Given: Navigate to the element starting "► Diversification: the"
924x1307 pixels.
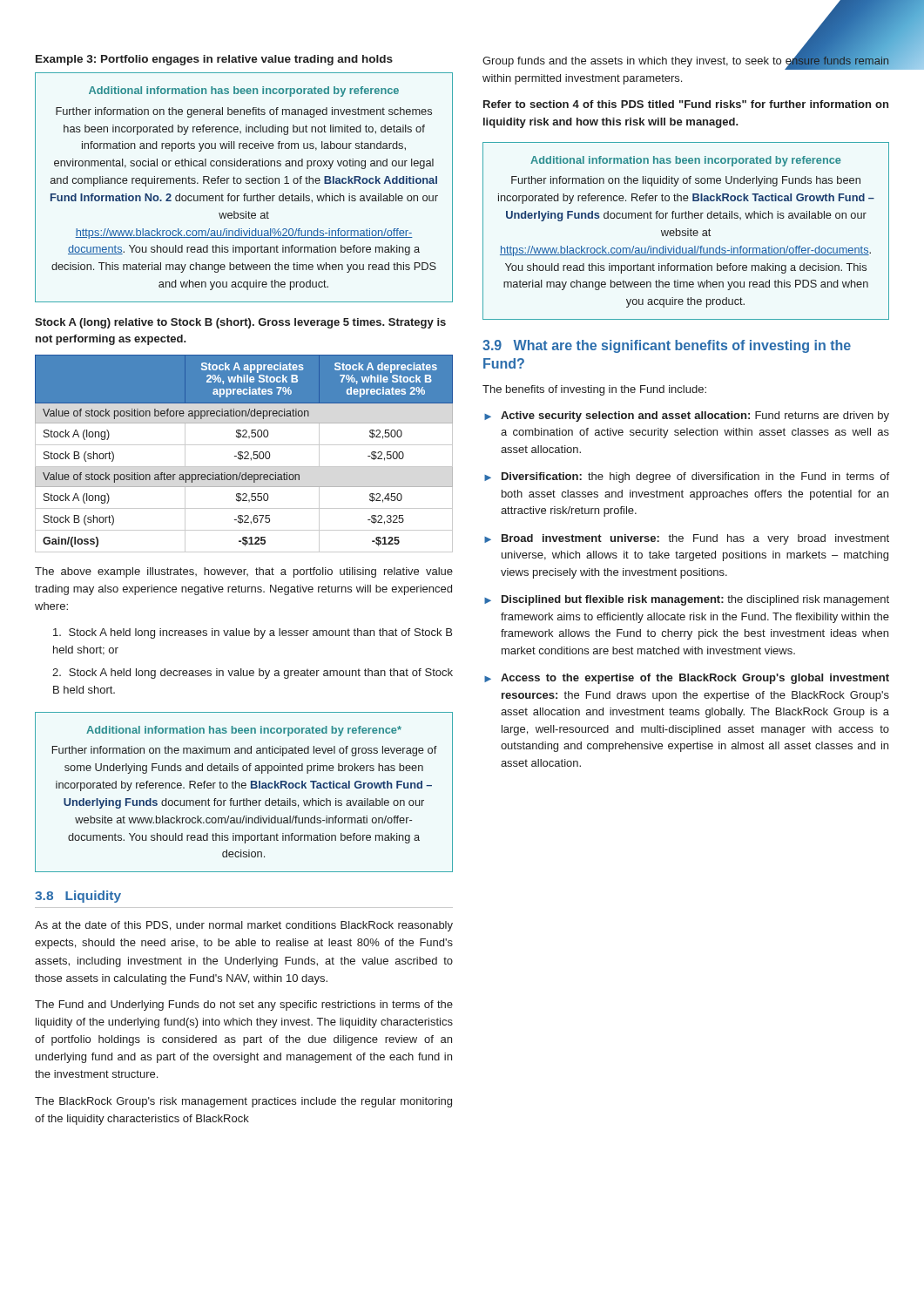Looking at the screenshot, I should (x=686, y=494).
